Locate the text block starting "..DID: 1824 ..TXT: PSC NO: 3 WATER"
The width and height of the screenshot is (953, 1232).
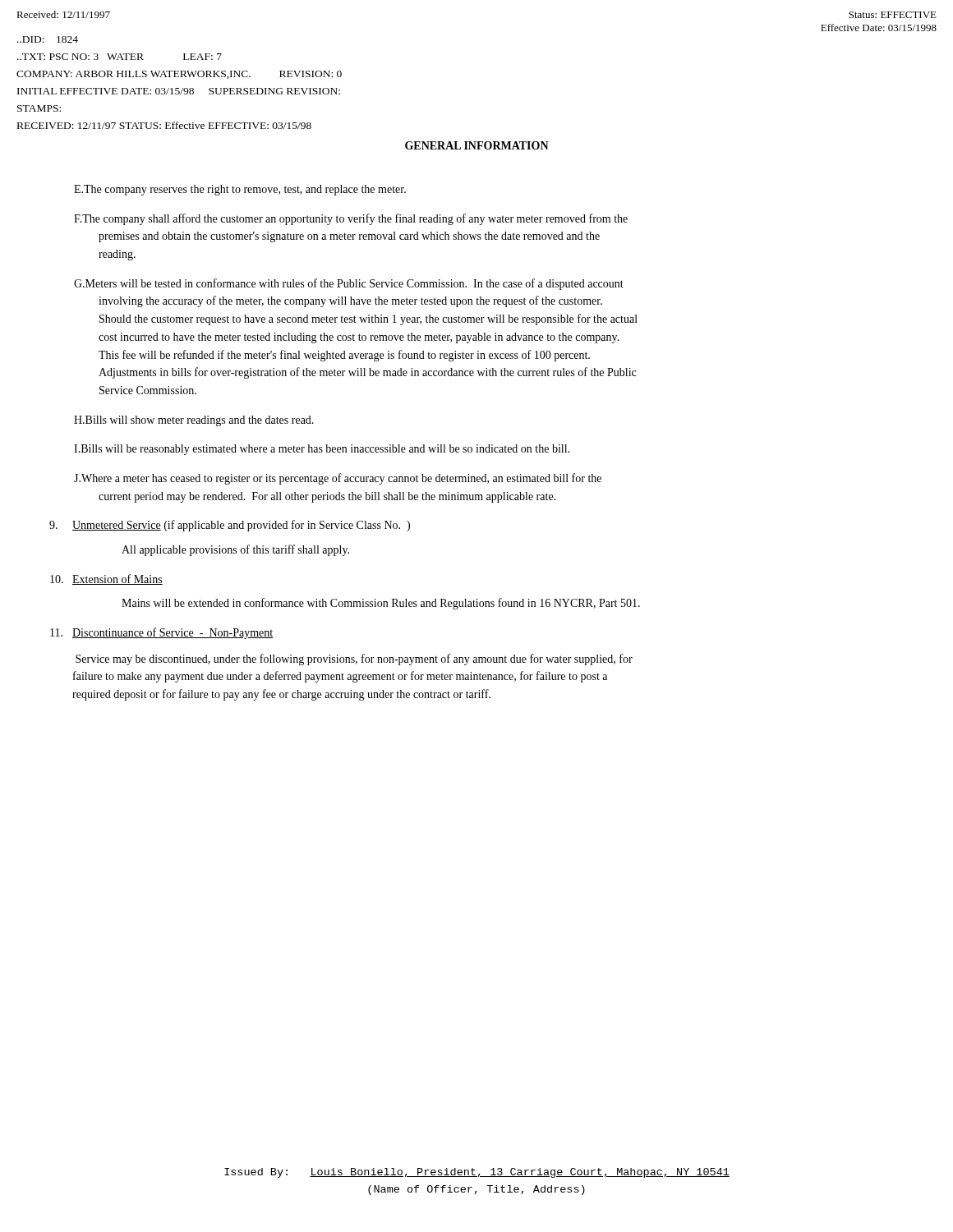179,82
